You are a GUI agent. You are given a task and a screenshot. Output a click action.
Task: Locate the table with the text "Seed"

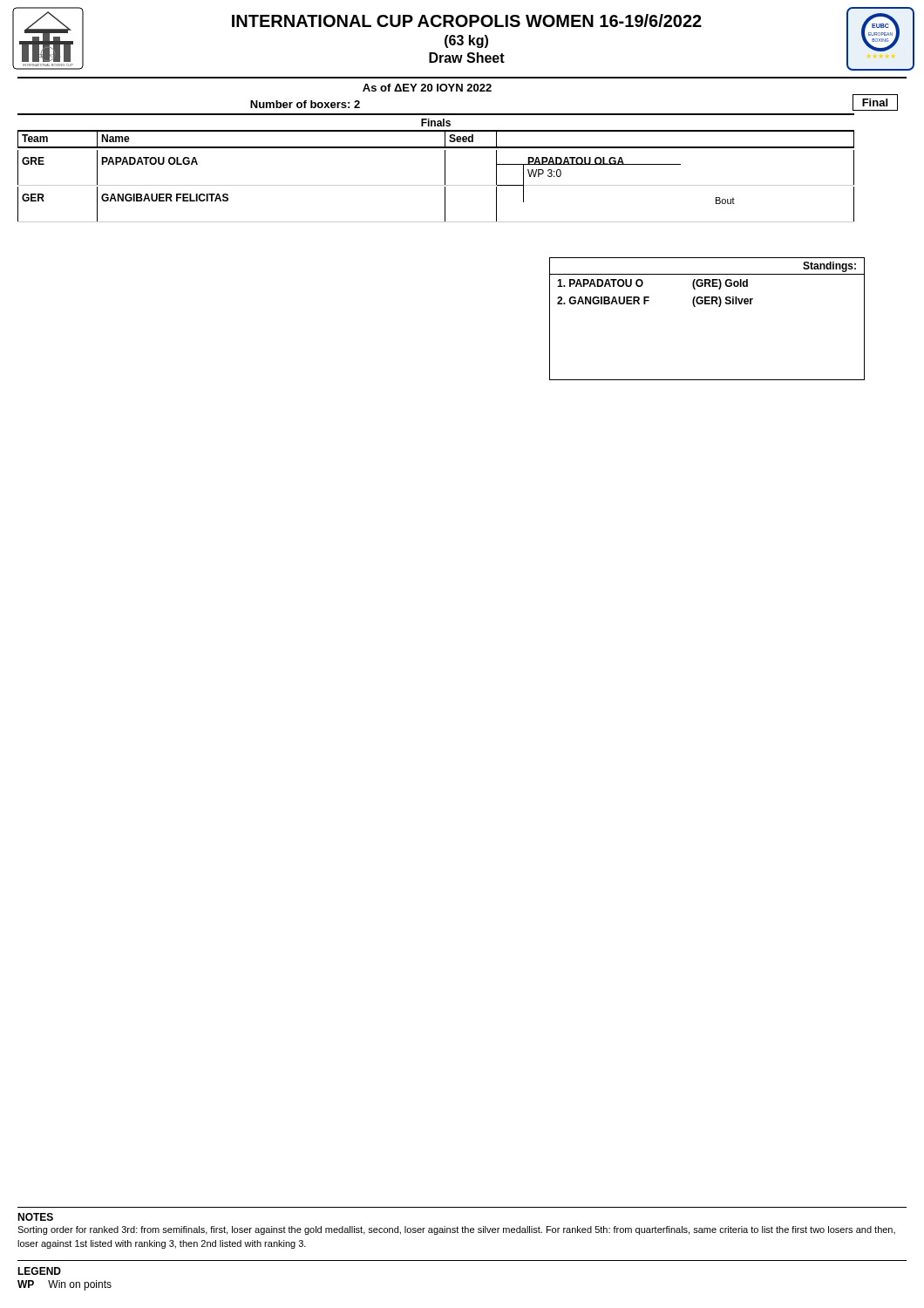coord(436,139)
